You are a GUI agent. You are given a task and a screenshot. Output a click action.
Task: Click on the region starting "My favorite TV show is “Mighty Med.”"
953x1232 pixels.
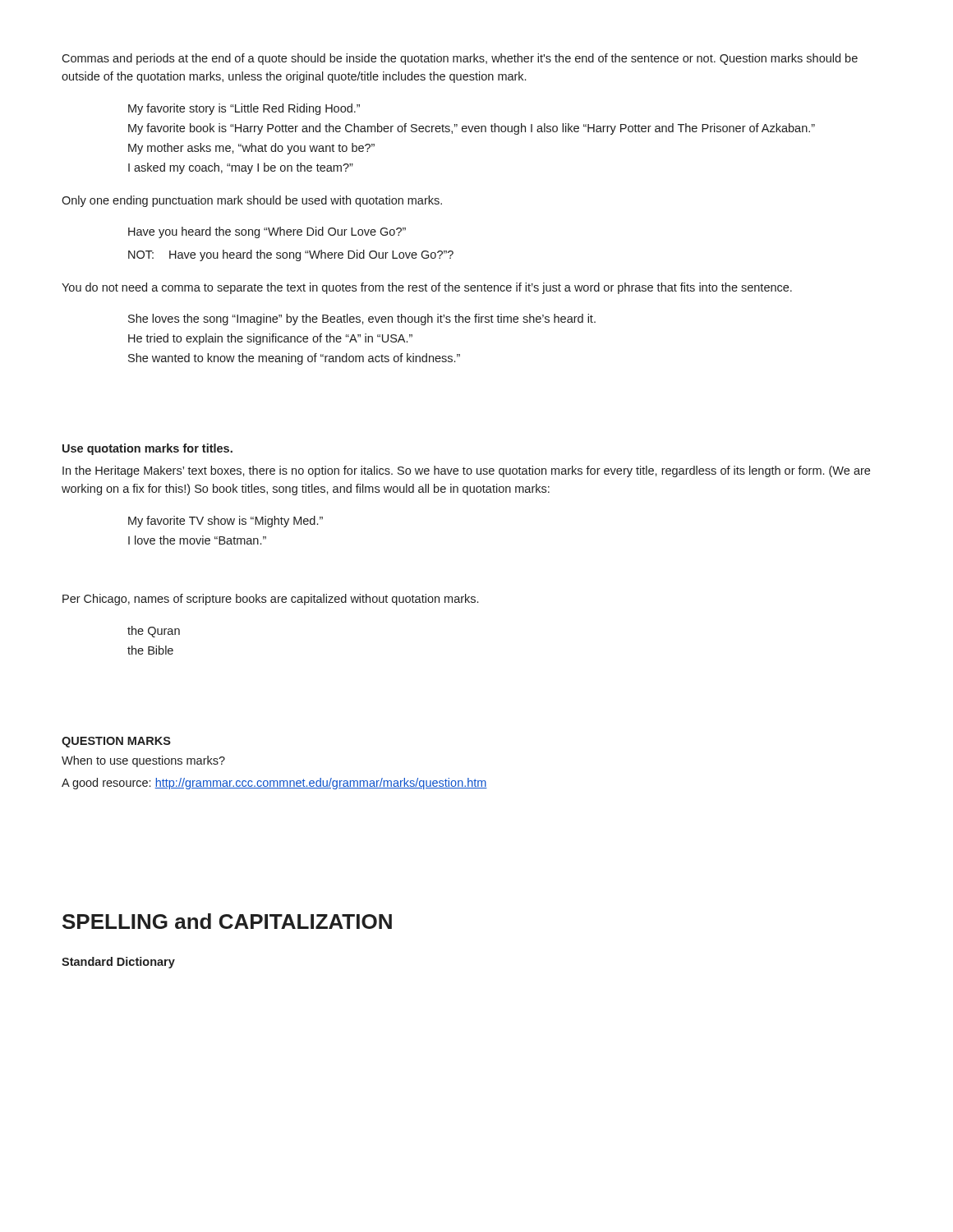pos(225,520)
